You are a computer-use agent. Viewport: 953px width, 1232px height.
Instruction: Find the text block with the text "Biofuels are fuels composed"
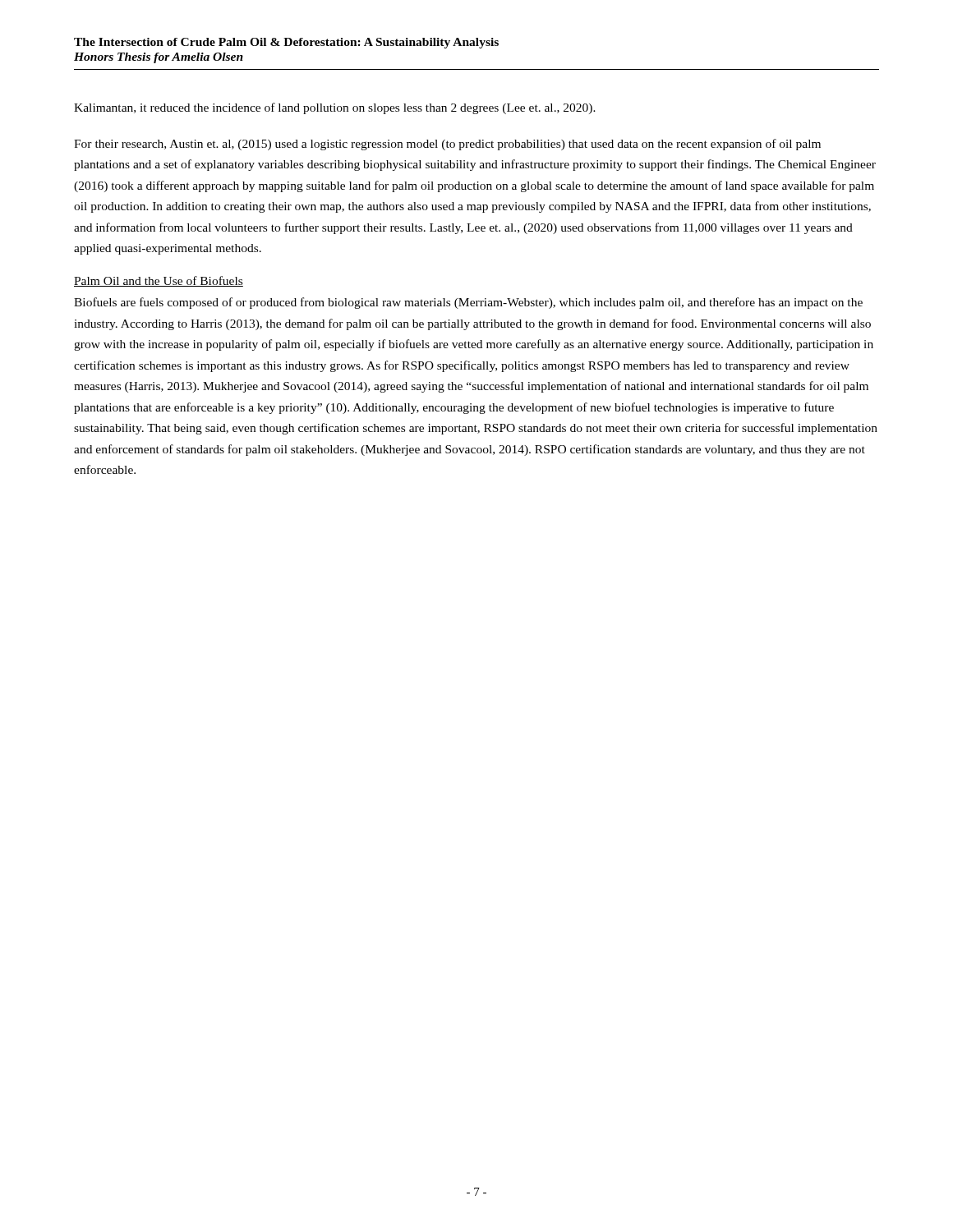476,386
